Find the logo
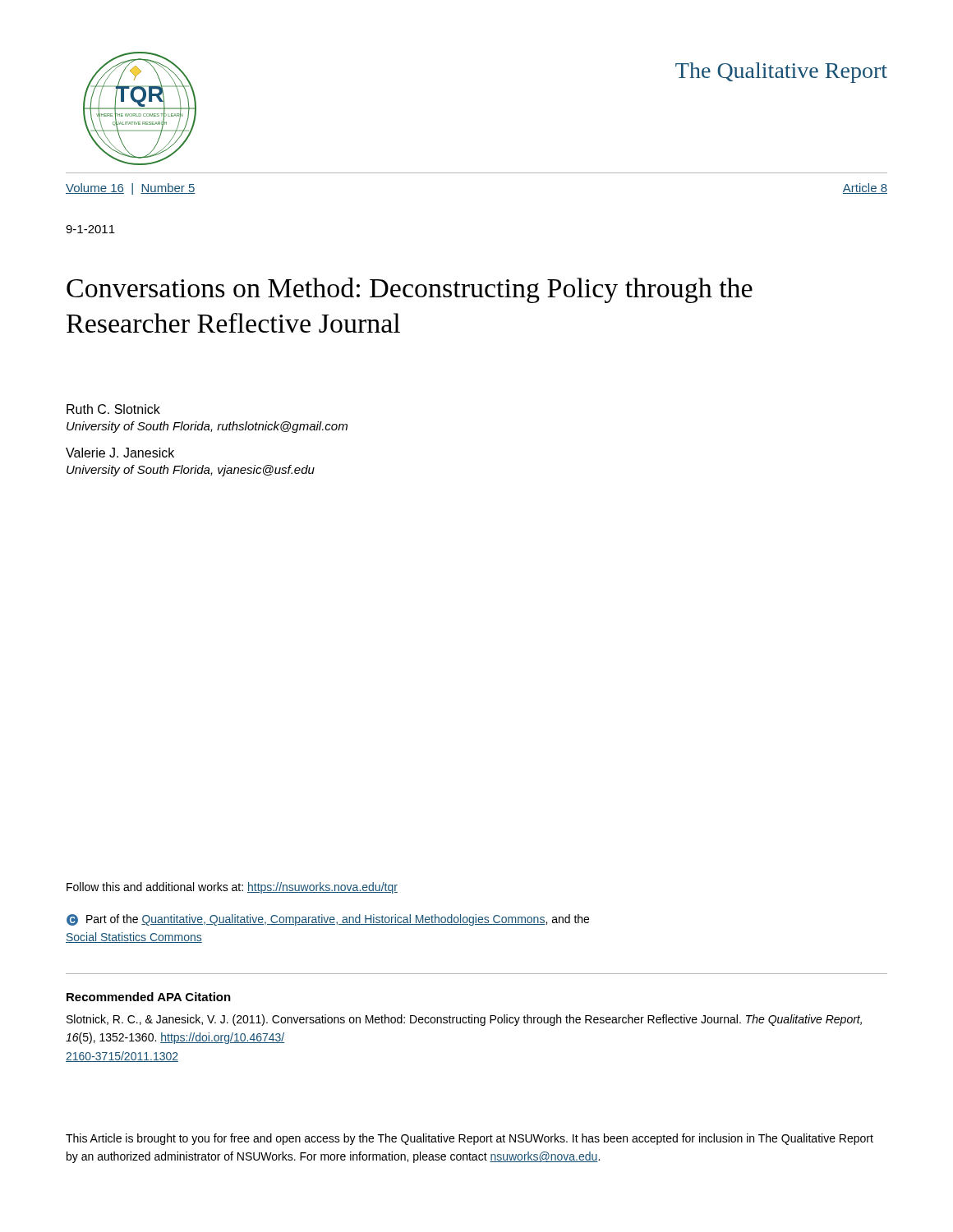 (148, 110)
